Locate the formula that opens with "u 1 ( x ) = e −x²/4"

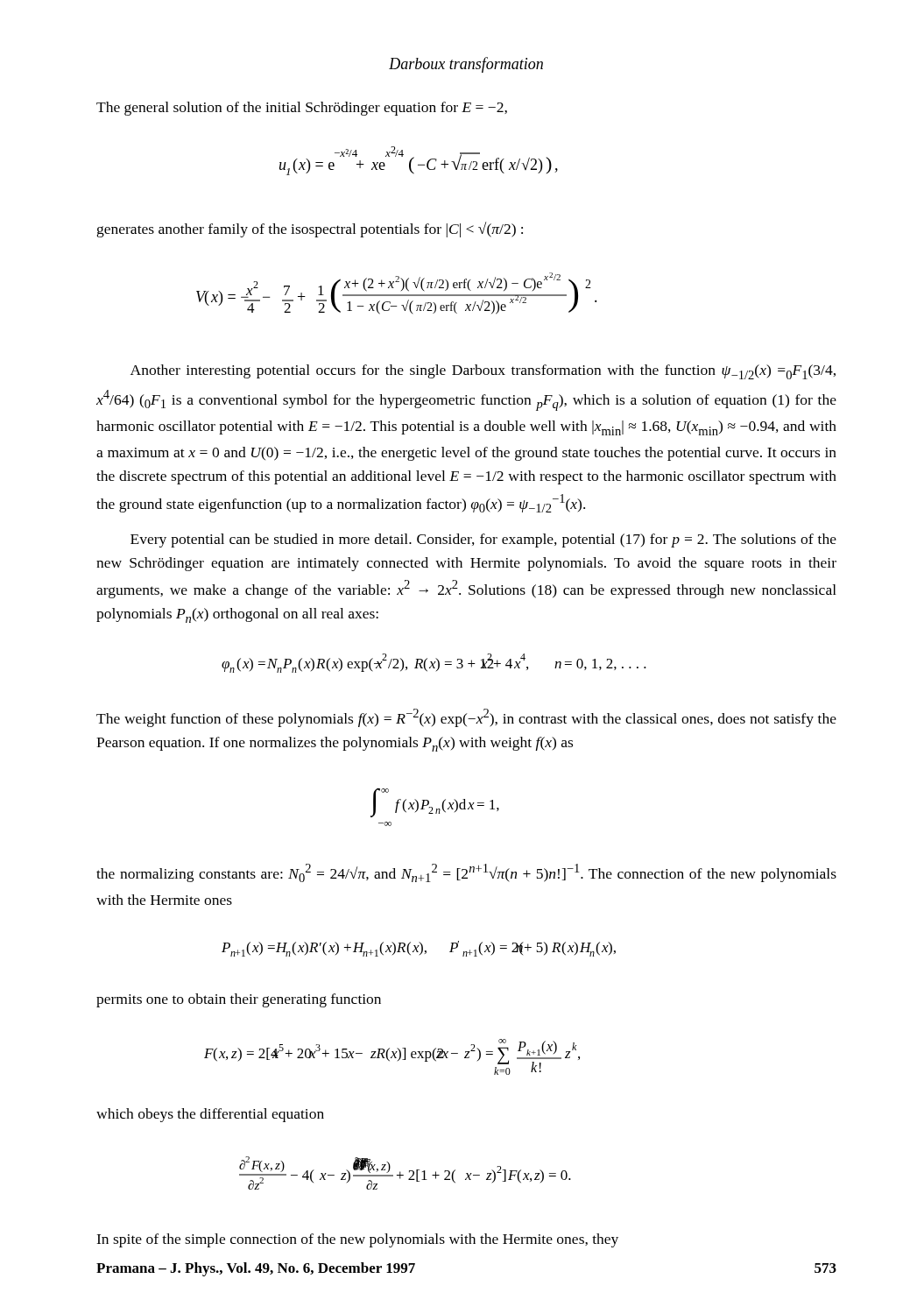click(x=466, y=165)
